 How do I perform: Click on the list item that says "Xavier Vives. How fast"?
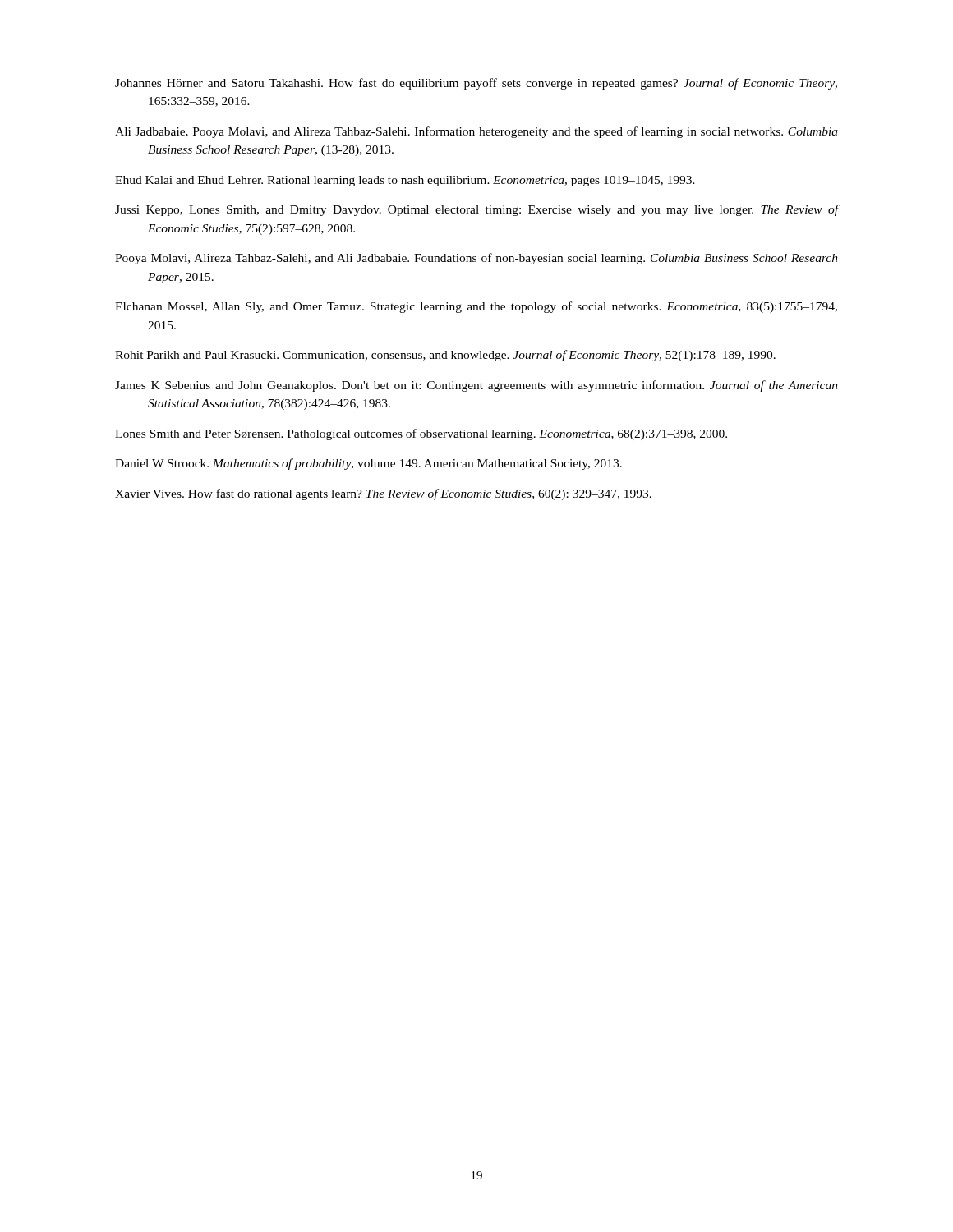(x=383, y=493)
